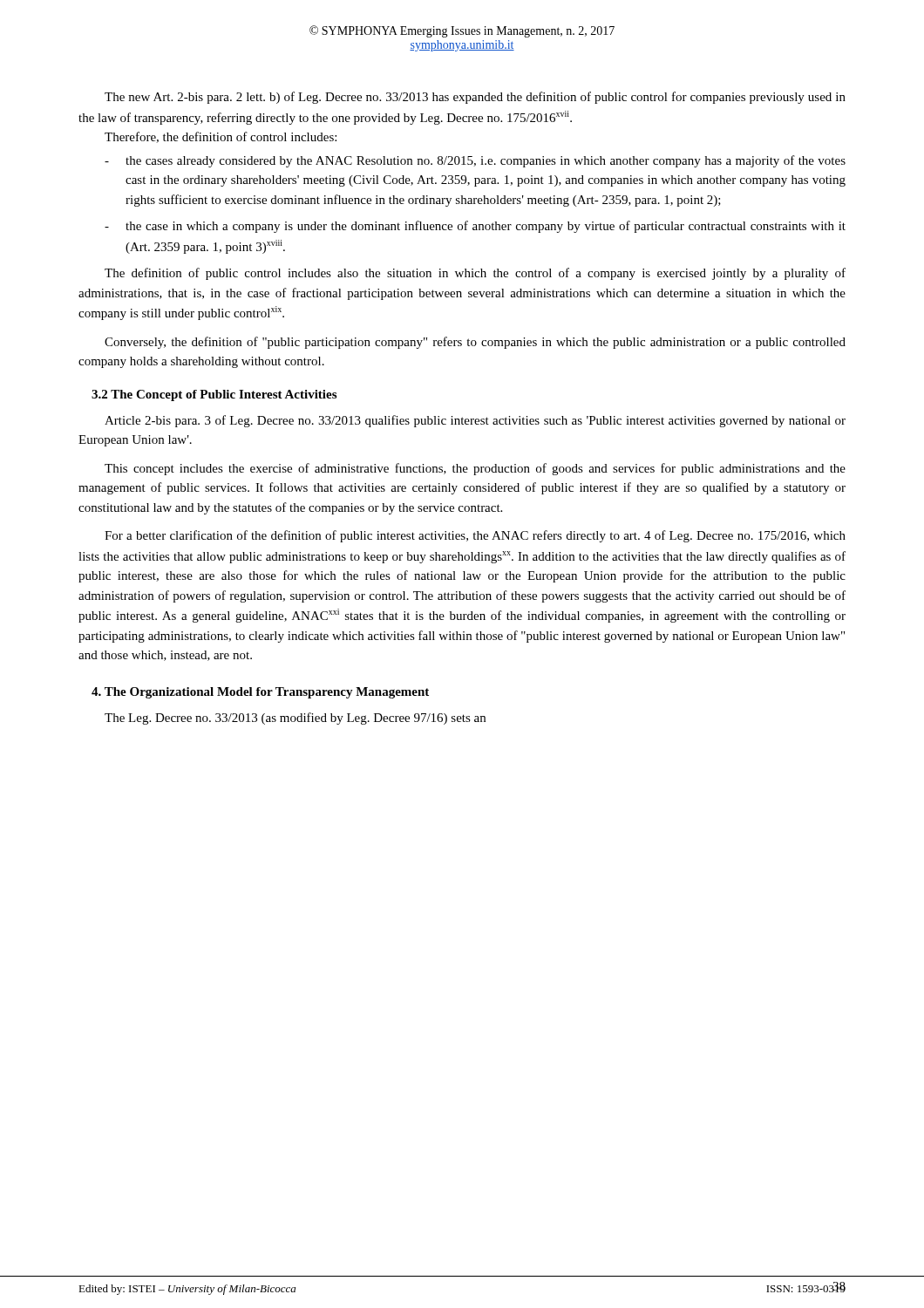
Task: Click on the text block that says "Article 2-bis para. 3 of Leg."
Action: click(x=462, y=430)
